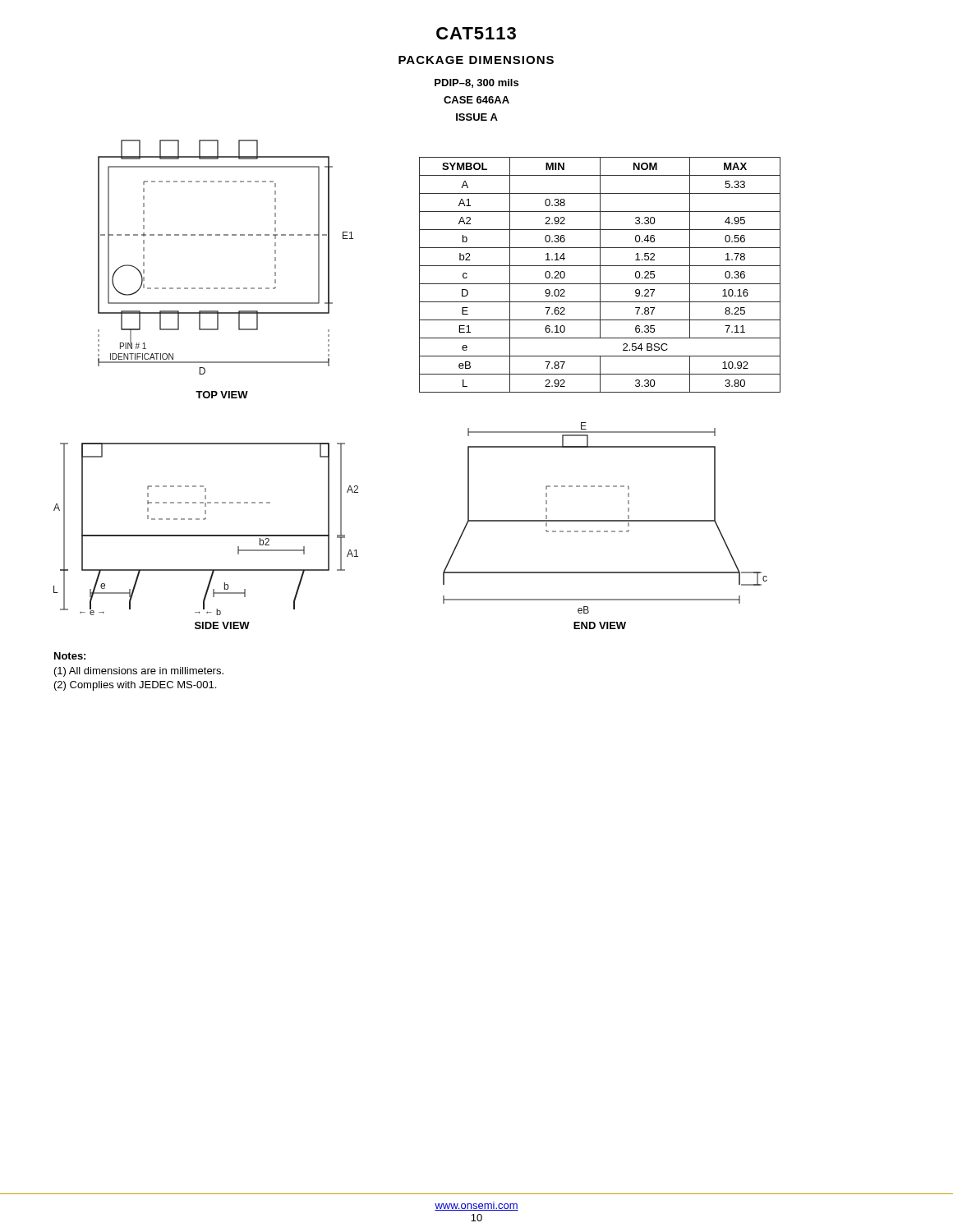Image resolution: width=953 pixels, height=1232 pixels.
Task: Select the table that reads "2.54 BSC"
Action: point(600,275)
